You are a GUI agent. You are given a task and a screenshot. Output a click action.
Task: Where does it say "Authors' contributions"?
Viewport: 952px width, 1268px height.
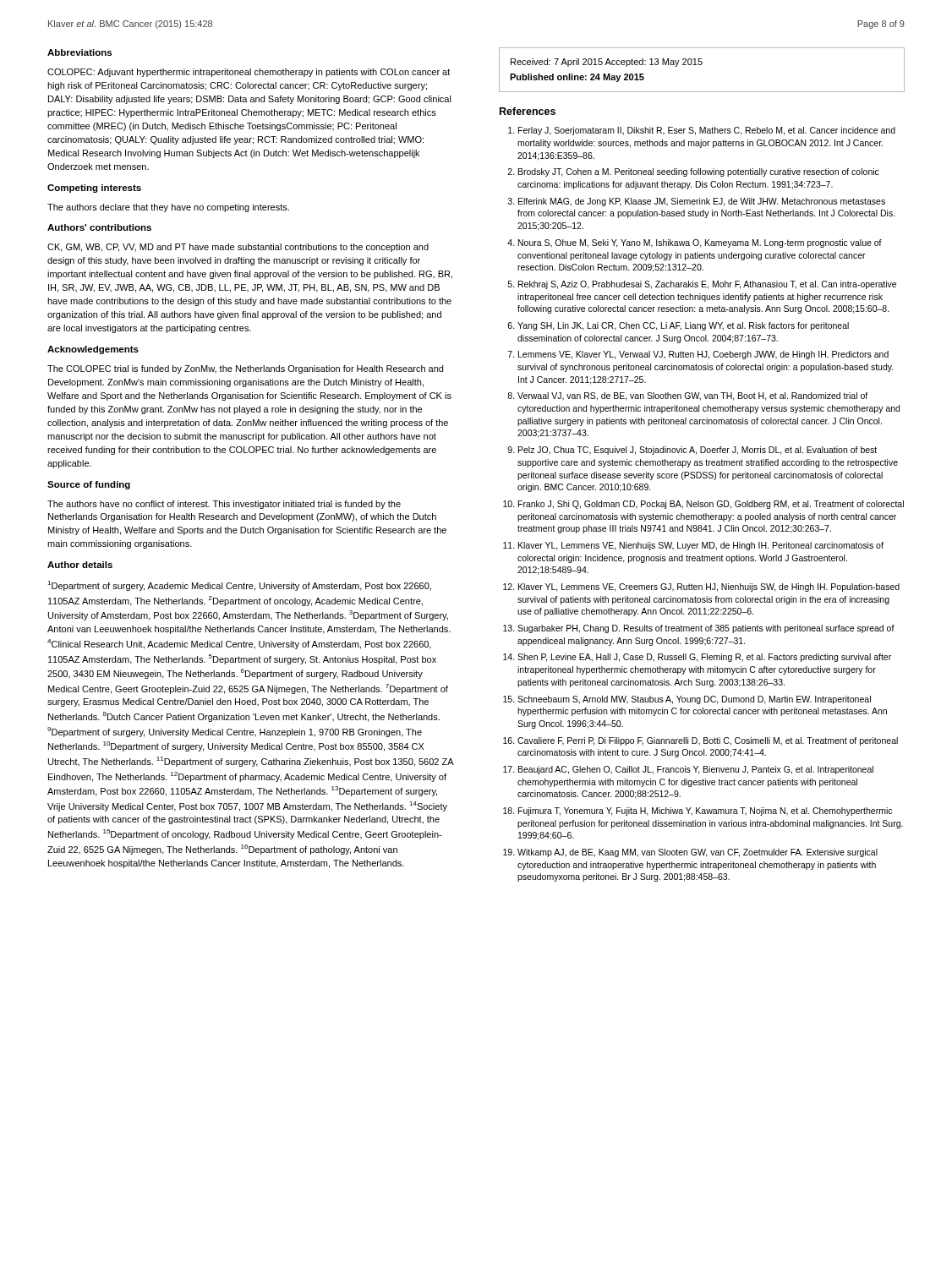tap(99, 227)
